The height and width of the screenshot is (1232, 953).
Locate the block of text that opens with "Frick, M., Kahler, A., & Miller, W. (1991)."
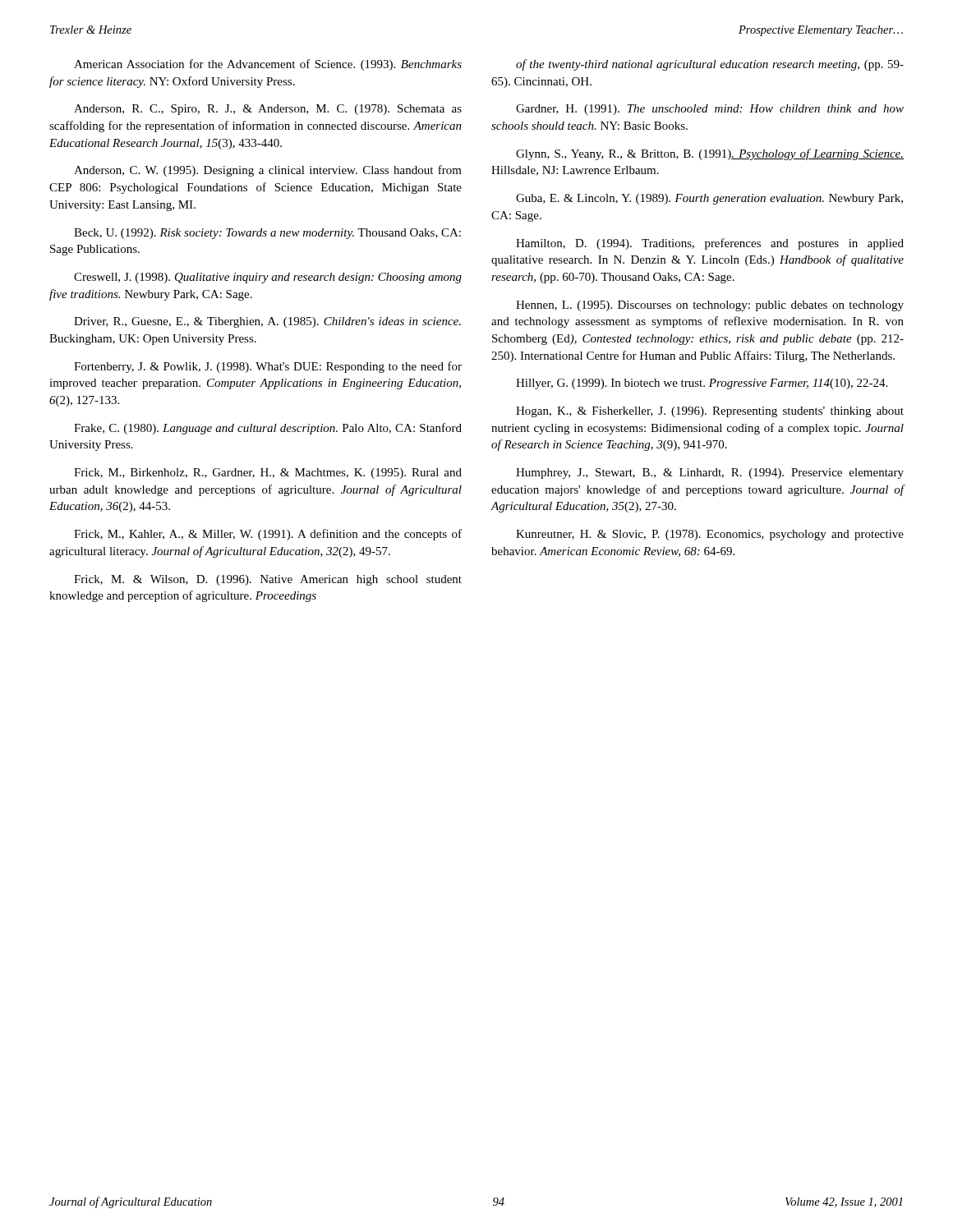coord(255,543)
